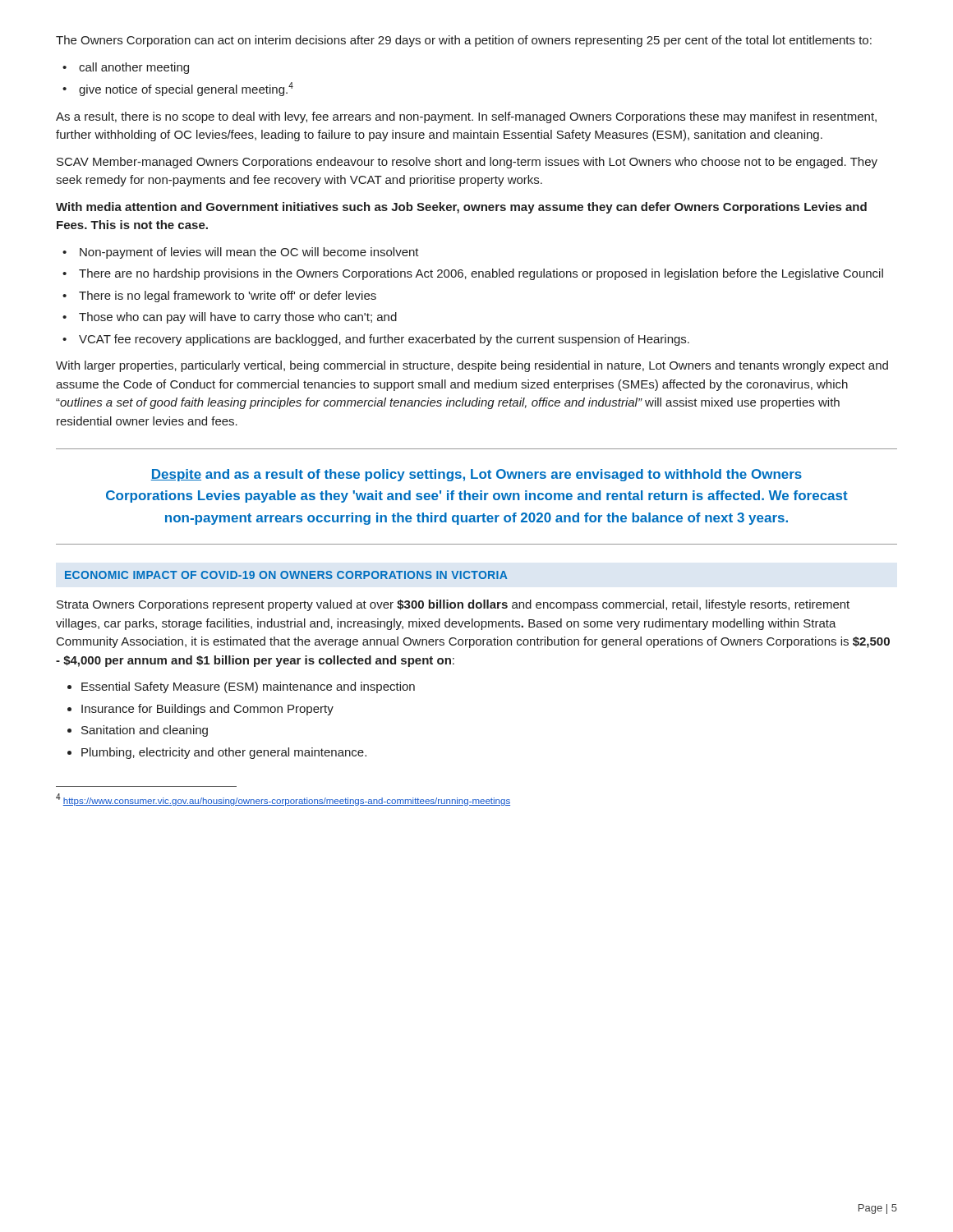Screen dimensions: 1232x953
Task: Locate the passage starting "Plumbing, electricity and"
Action: point(217,753)
